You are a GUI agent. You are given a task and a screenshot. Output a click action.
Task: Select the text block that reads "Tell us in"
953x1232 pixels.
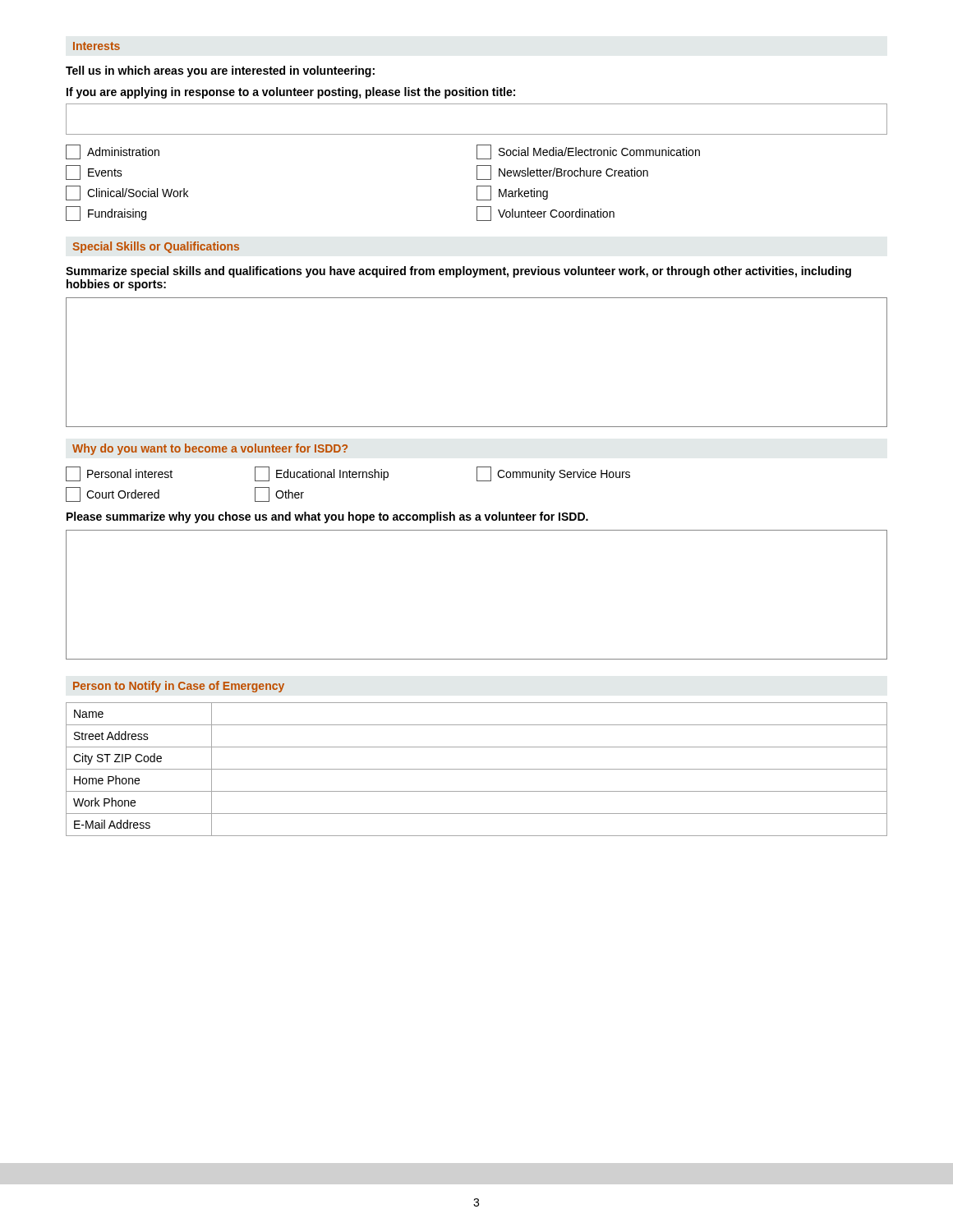(x=221, y=71)
